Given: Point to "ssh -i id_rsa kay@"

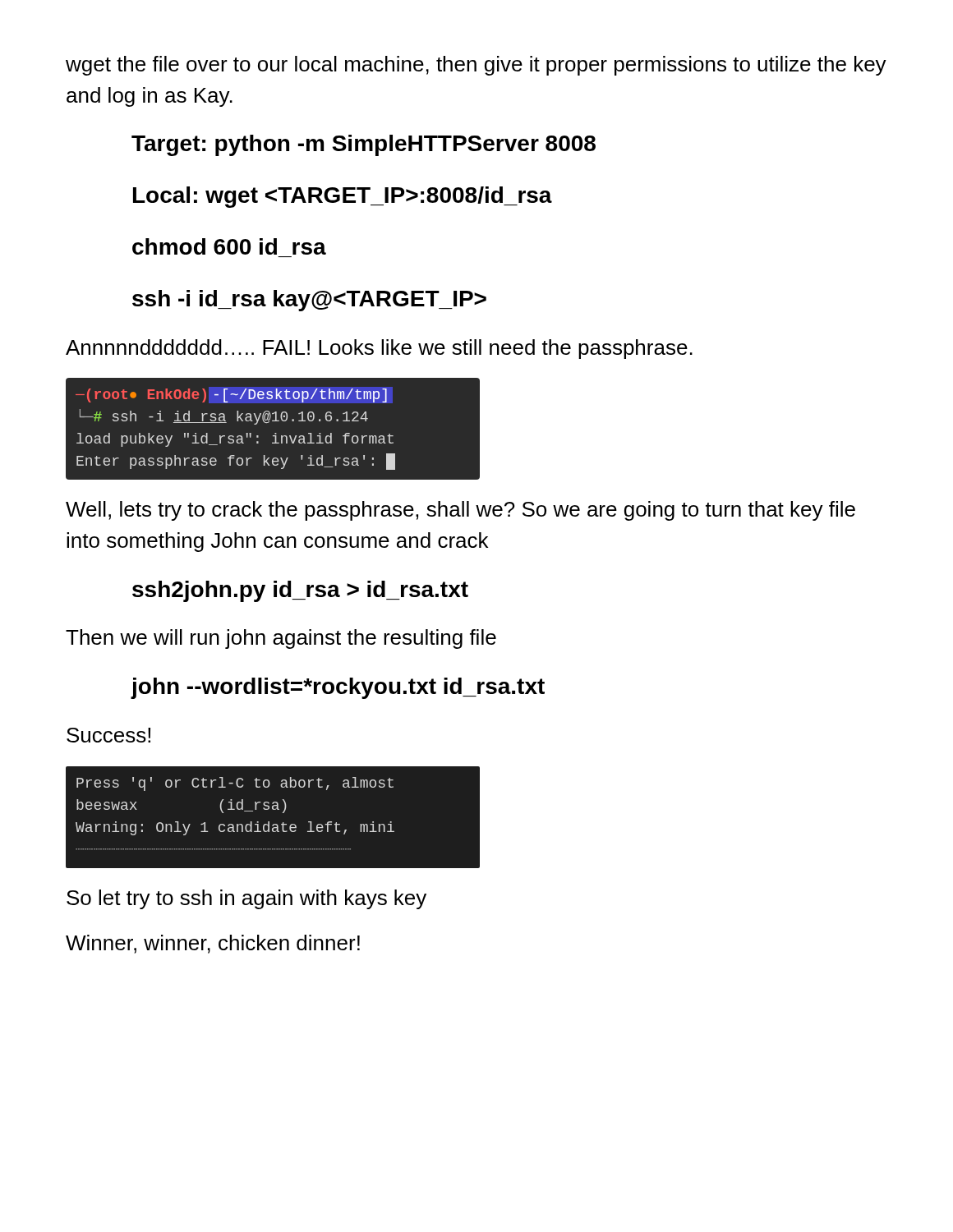Looking at the screenshot, I should (309, 298).
